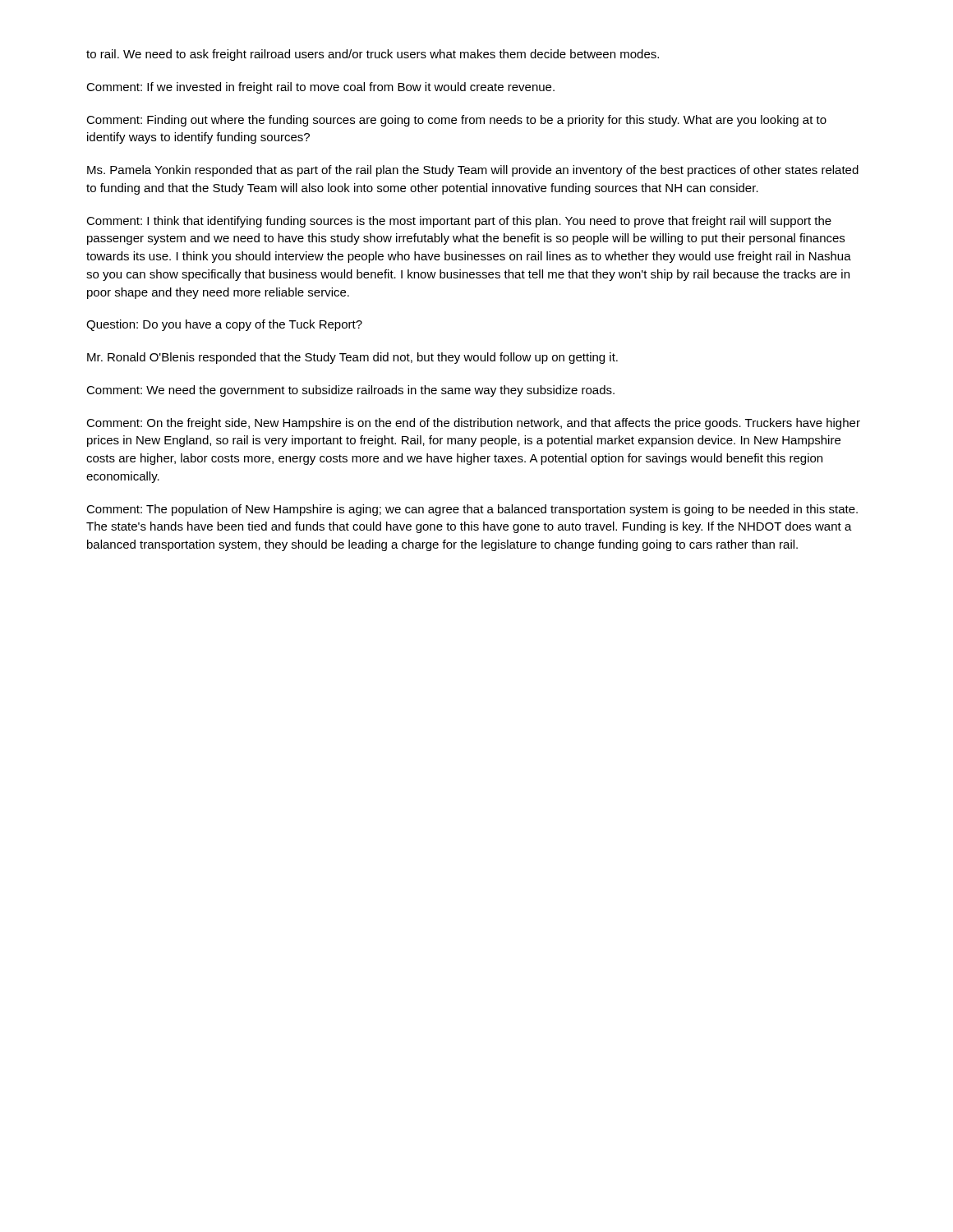Locate the block of text that opens with "Comment: We need the government to subsidize railroads"
Screen dimensions: 1232x953
pos(351,389)
